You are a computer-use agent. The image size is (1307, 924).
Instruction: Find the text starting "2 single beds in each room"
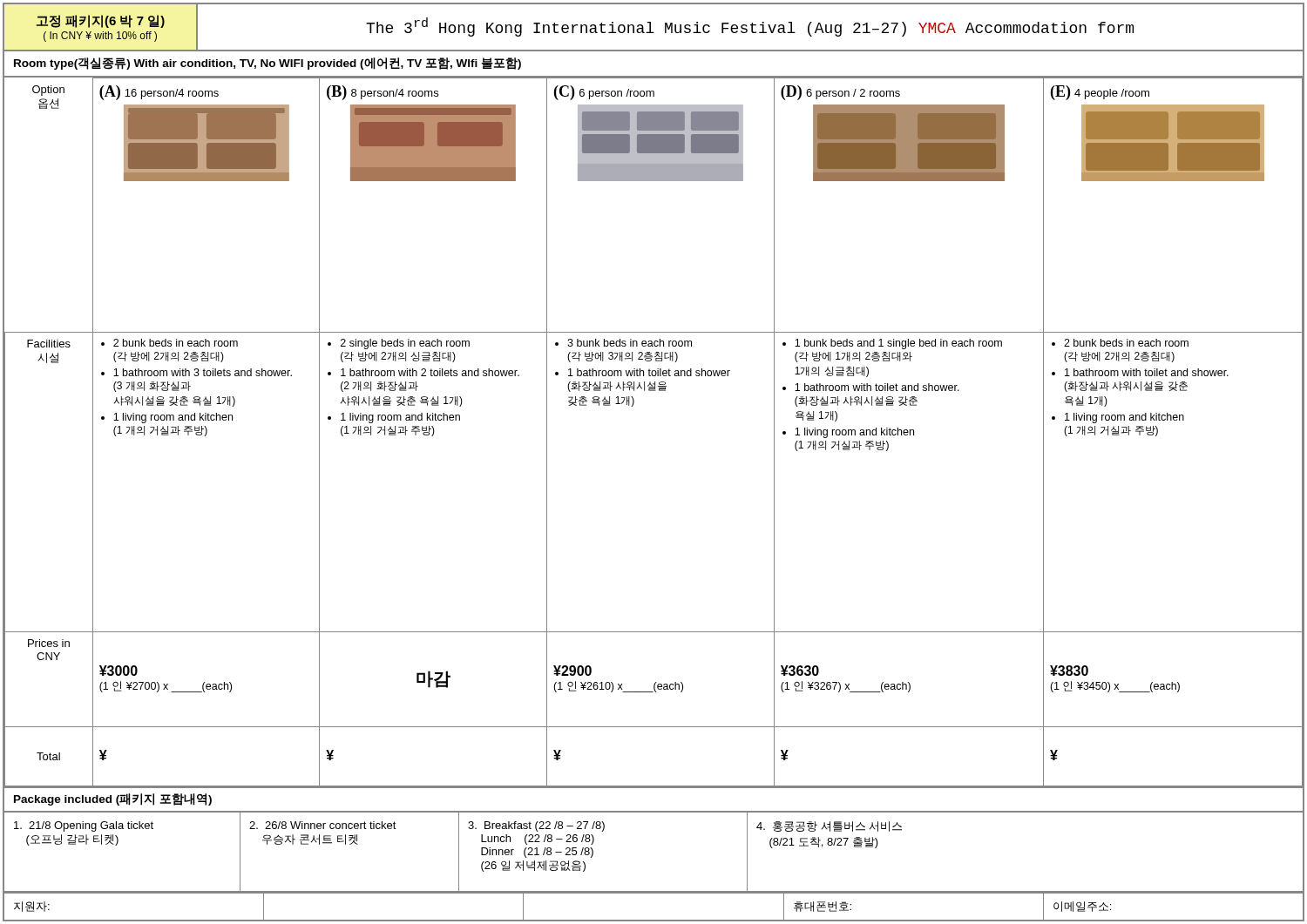433,388
